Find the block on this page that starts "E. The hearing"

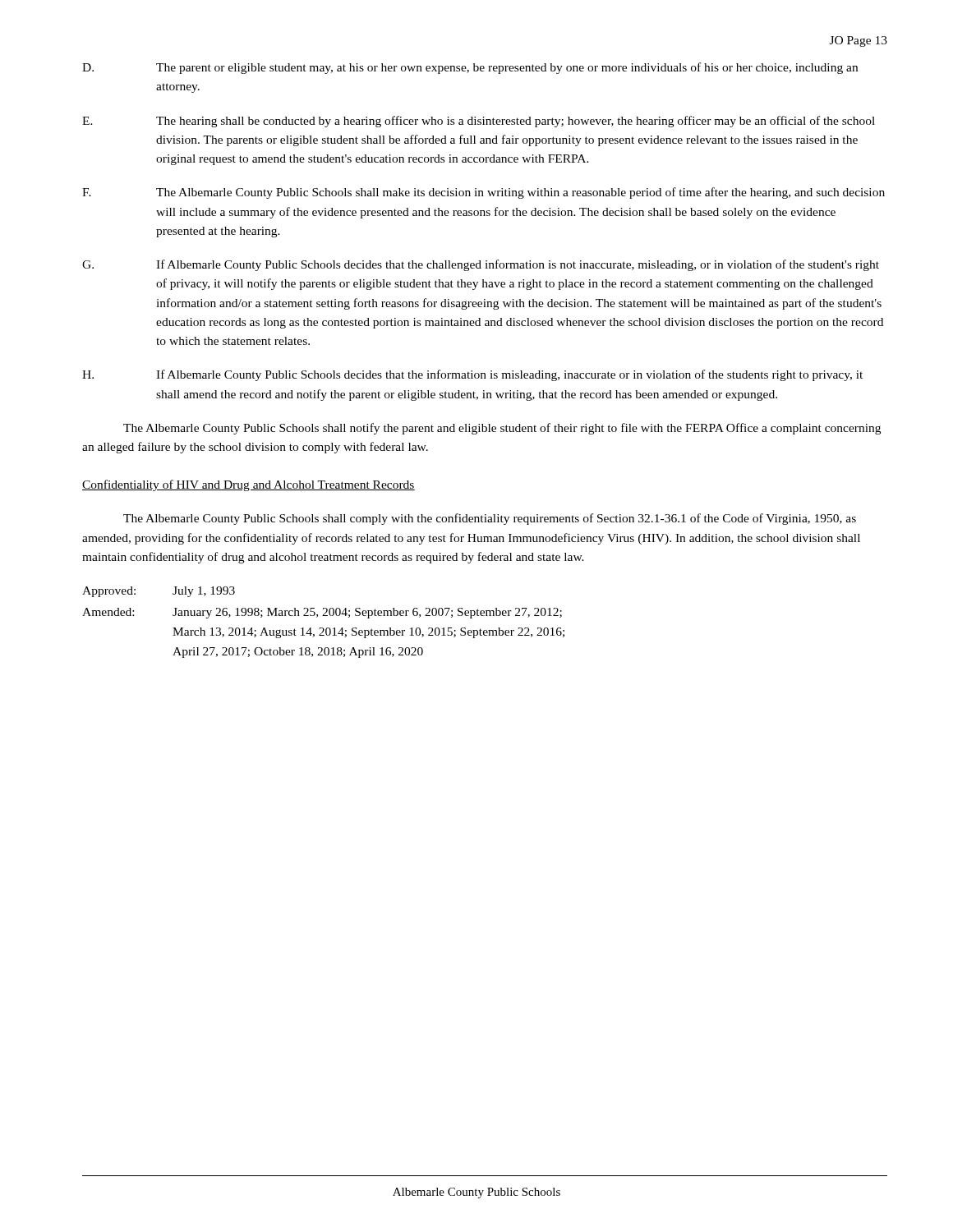coord(485,139)
